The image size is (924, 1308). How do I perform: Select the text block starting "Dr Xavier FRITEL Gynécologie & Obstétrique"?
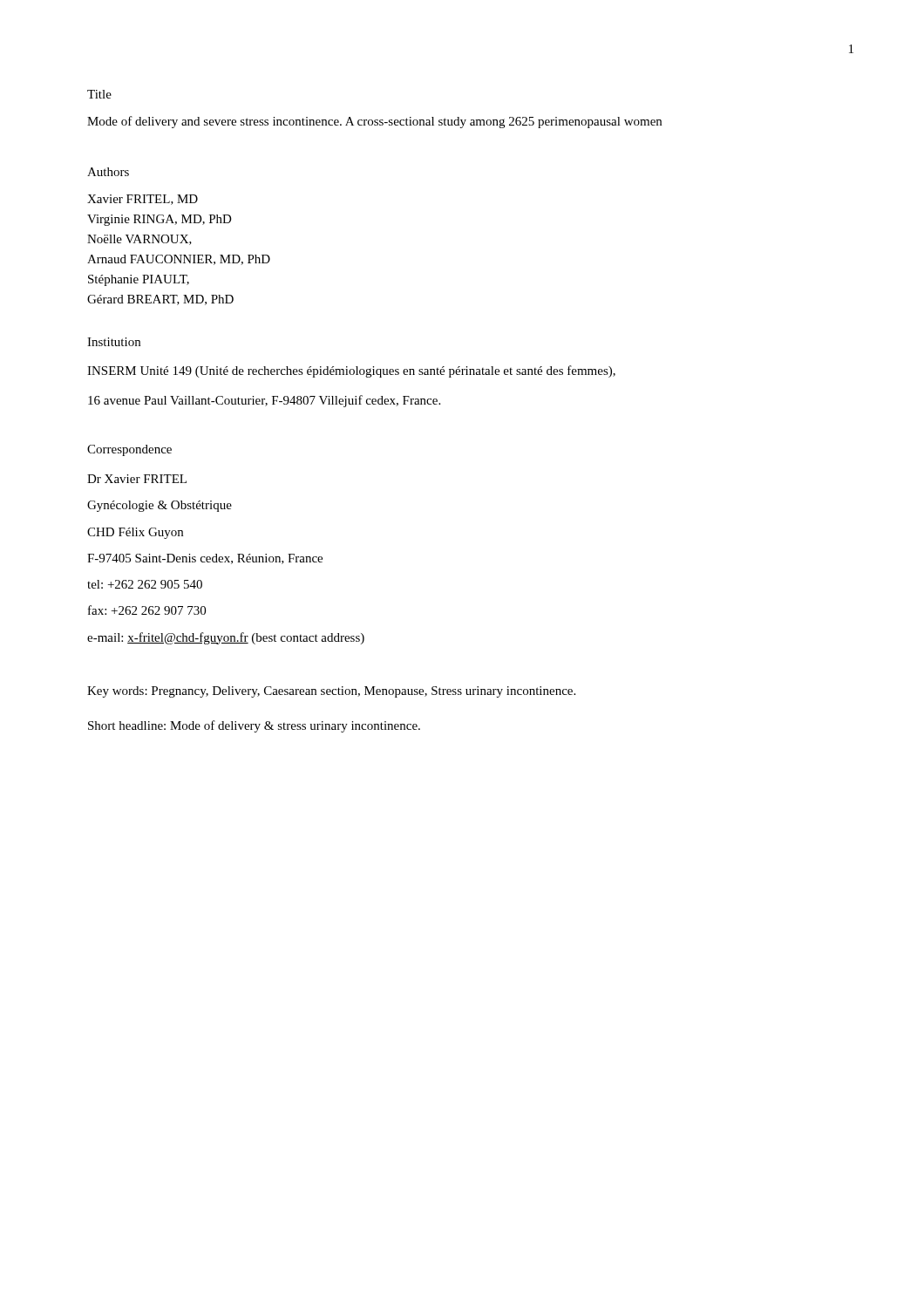click(x=137, y=479)
